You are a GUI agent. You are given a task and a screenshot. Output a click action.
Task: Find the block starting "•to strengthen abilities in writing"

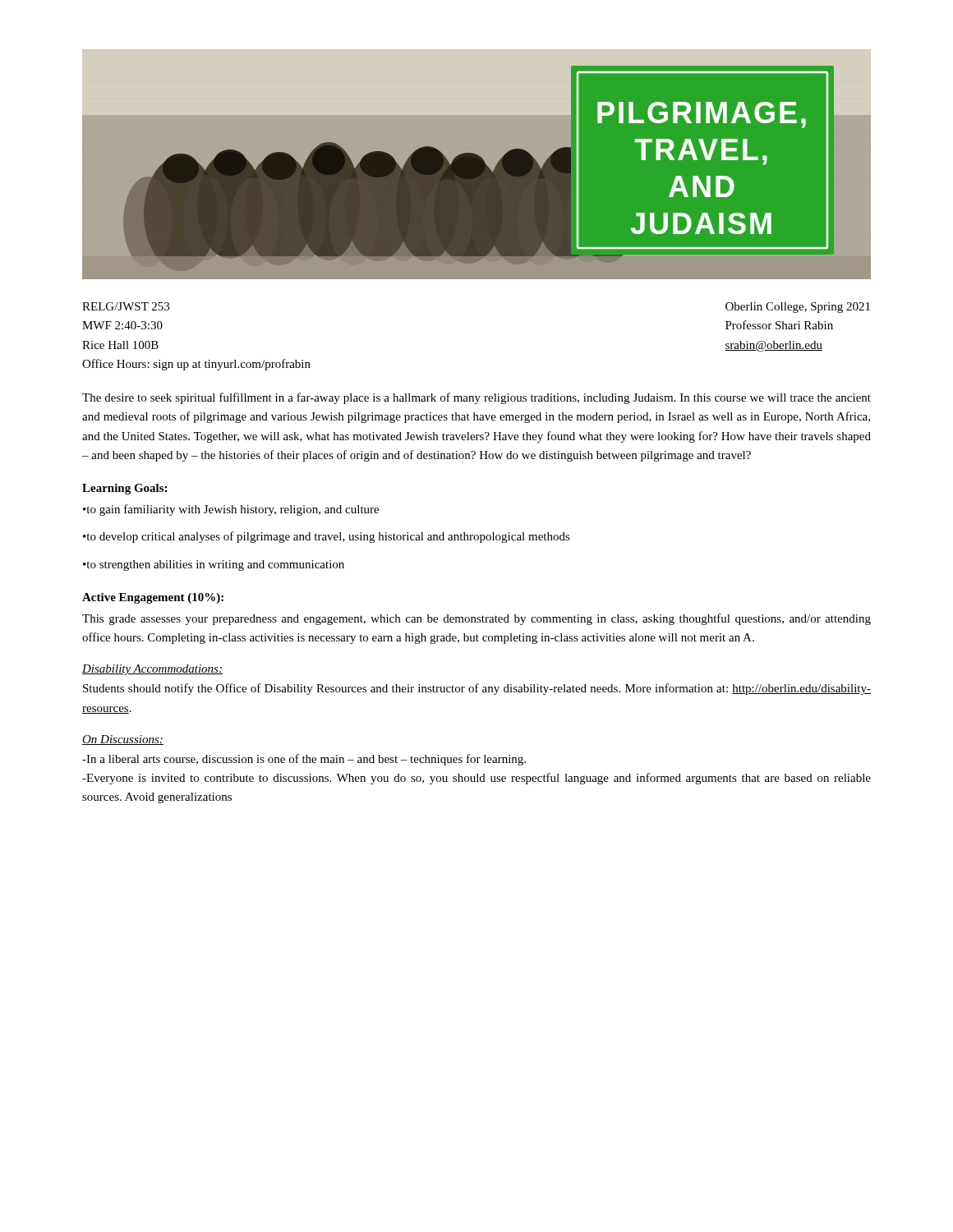coord(213,564)
